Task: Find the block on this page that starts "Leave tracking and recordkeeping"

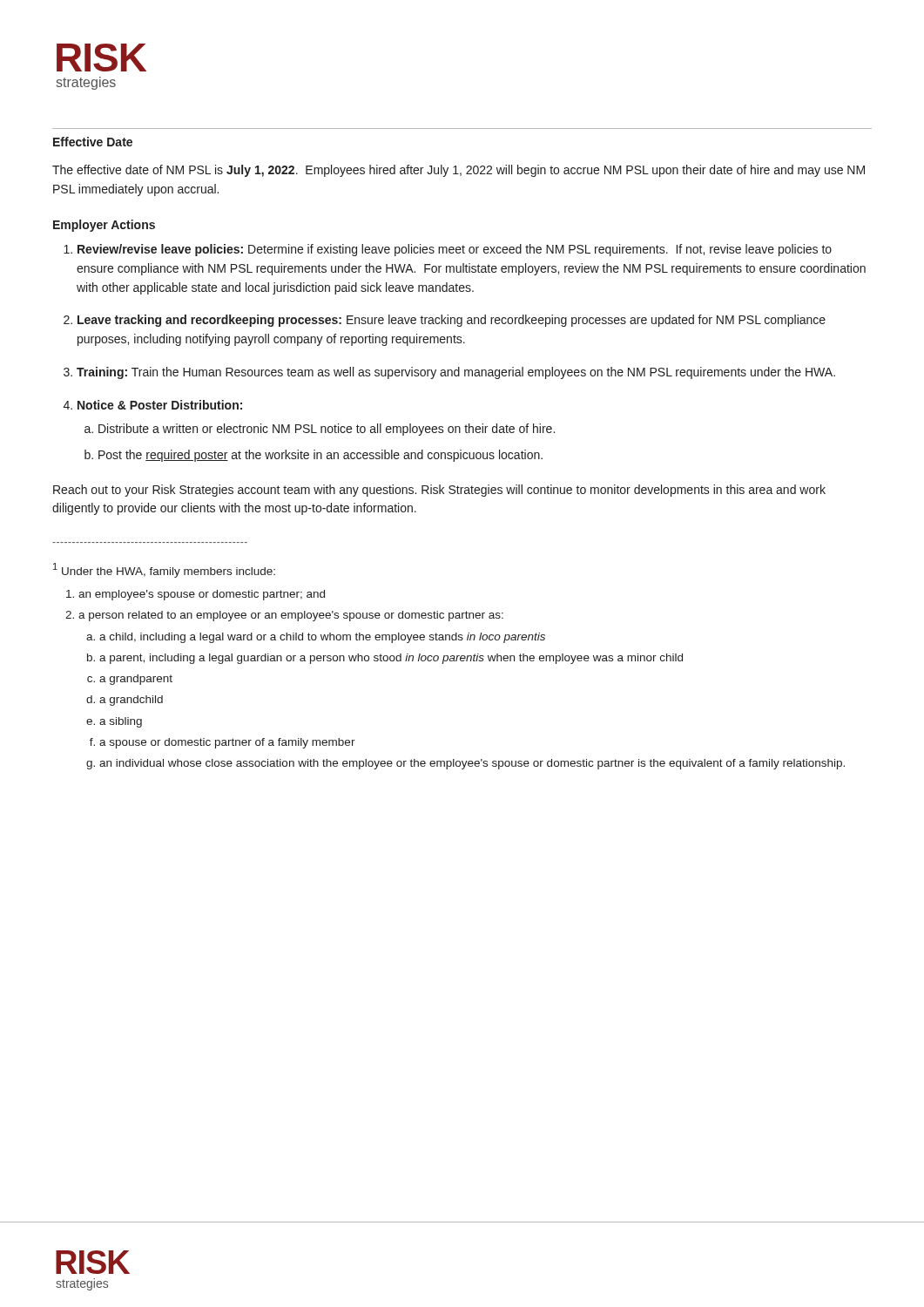Action: pos(462,330)
